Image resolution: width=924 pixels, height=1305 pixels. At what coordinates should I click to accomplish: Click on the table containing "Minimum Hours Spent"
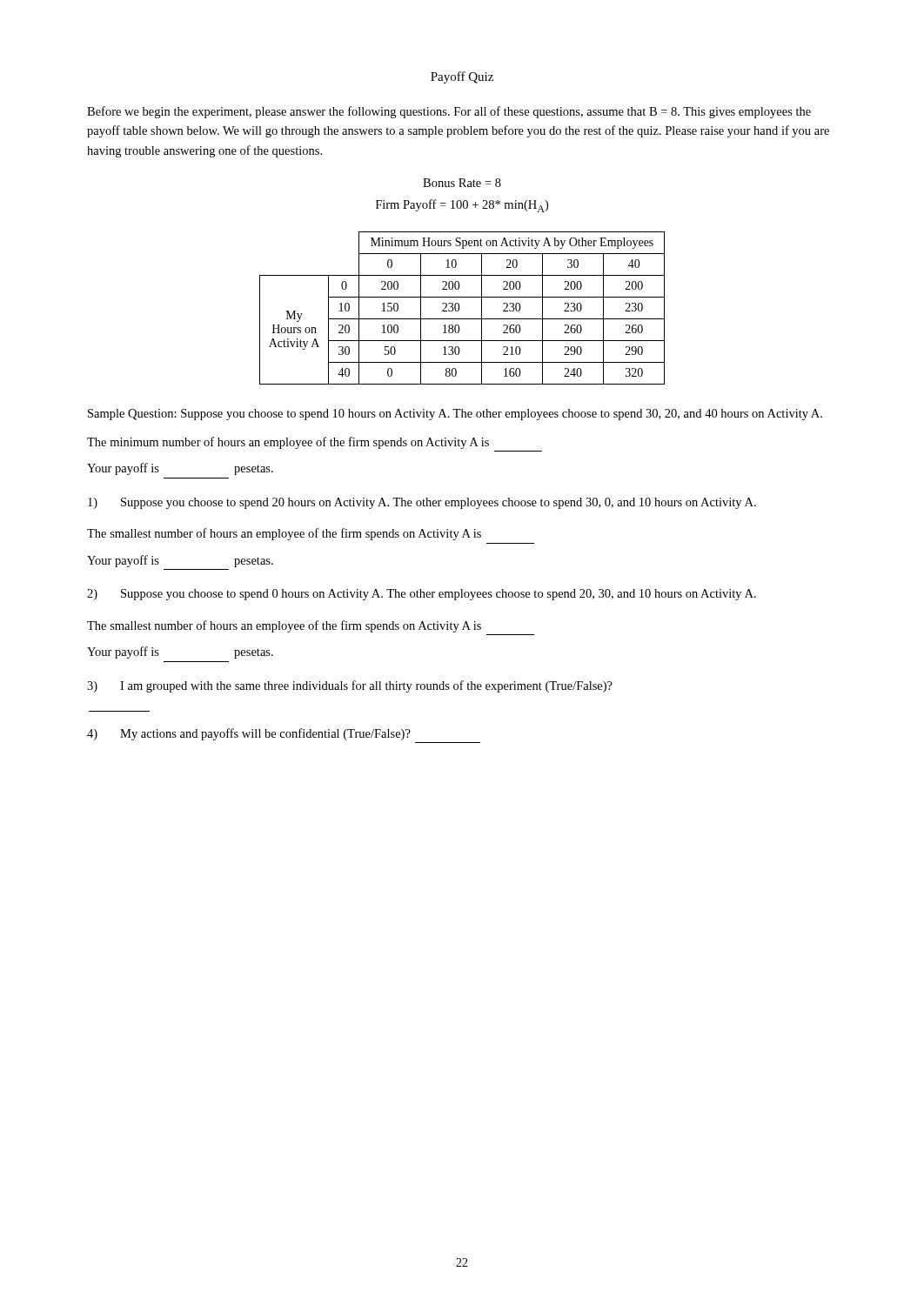(462, 308)
